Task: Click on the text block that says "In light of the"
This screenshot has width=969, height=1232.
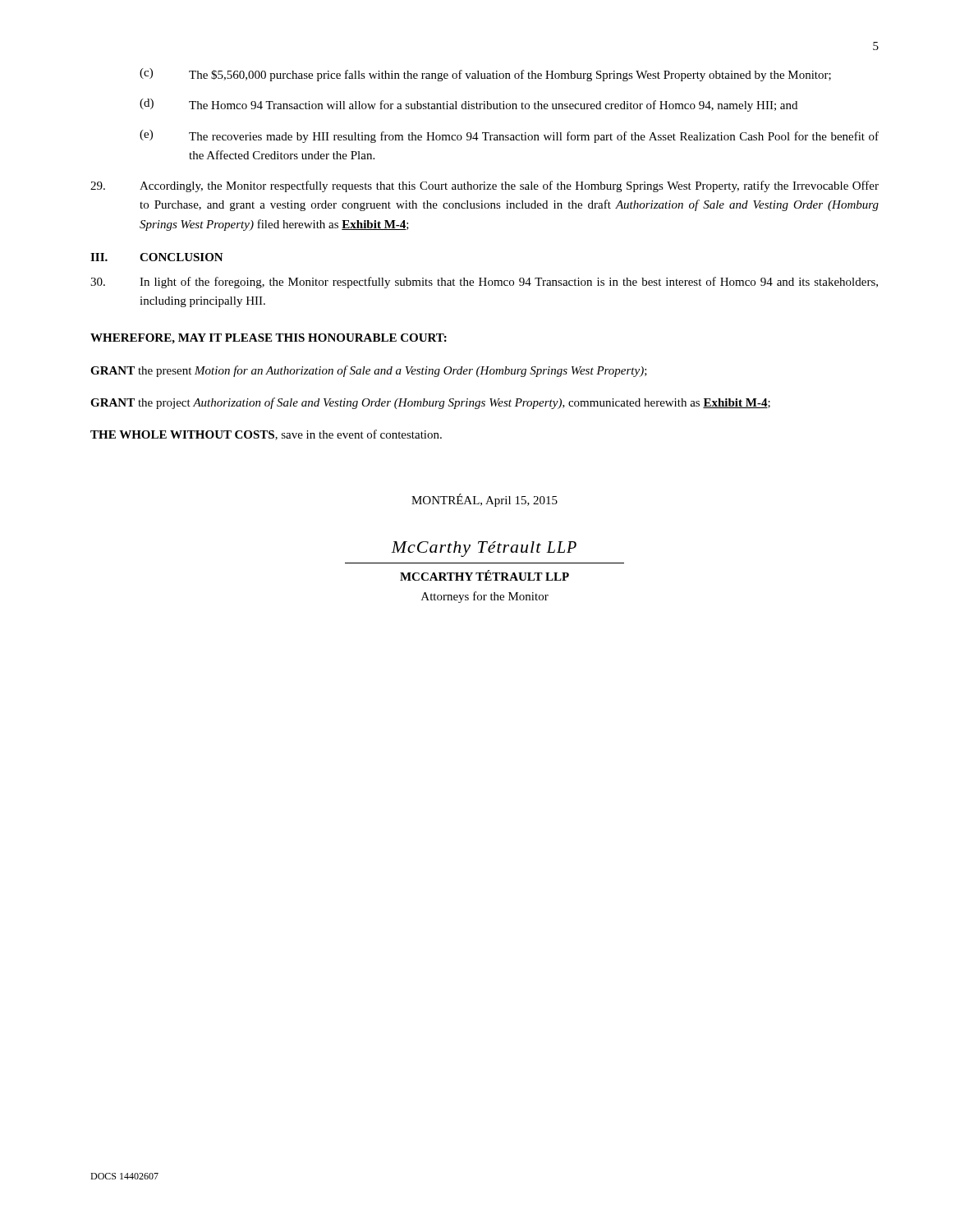Action: coord(484,292)
